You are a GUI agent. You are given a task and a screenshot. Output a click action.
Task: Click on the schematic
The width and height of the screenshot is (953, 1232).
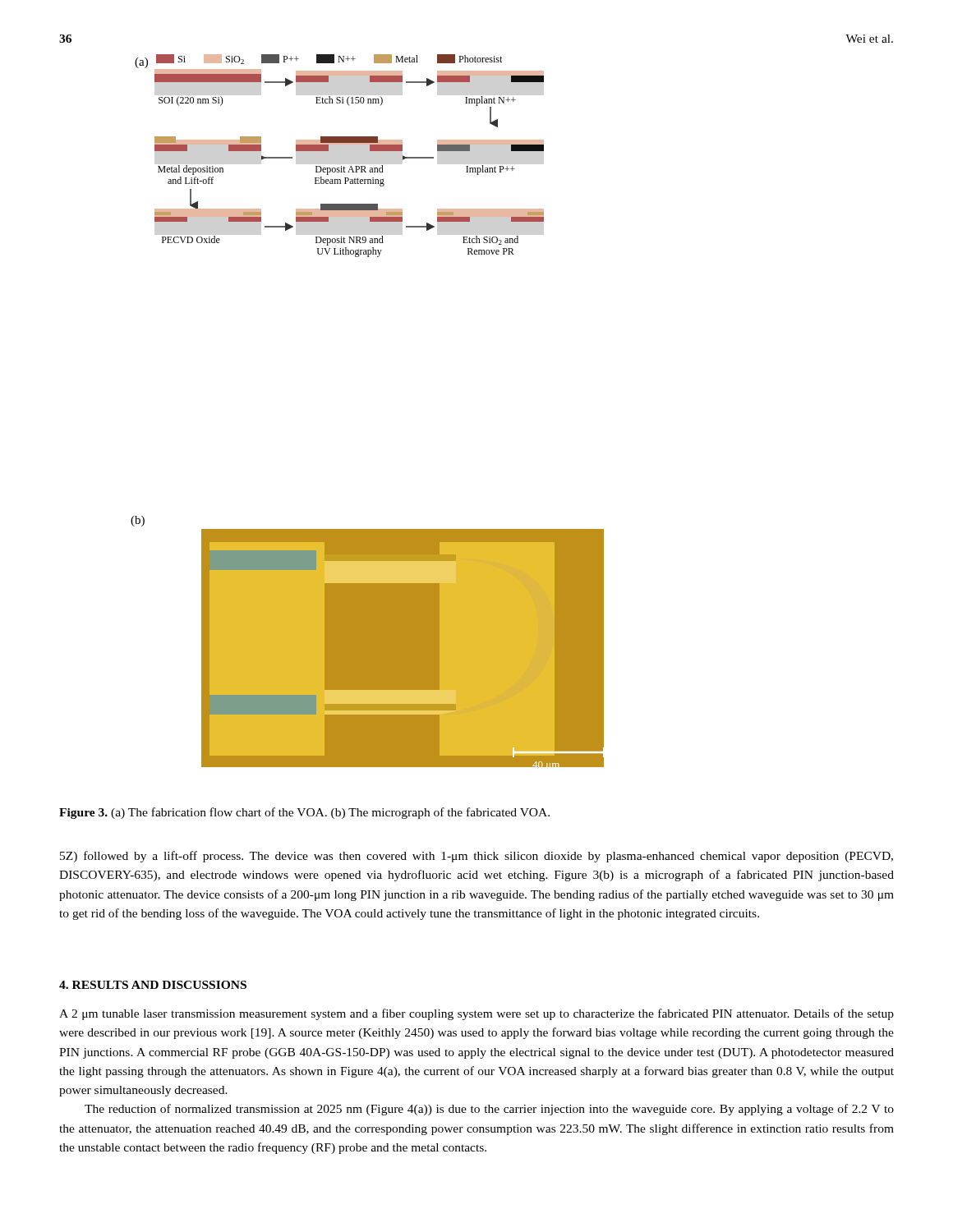pos(476,284)
